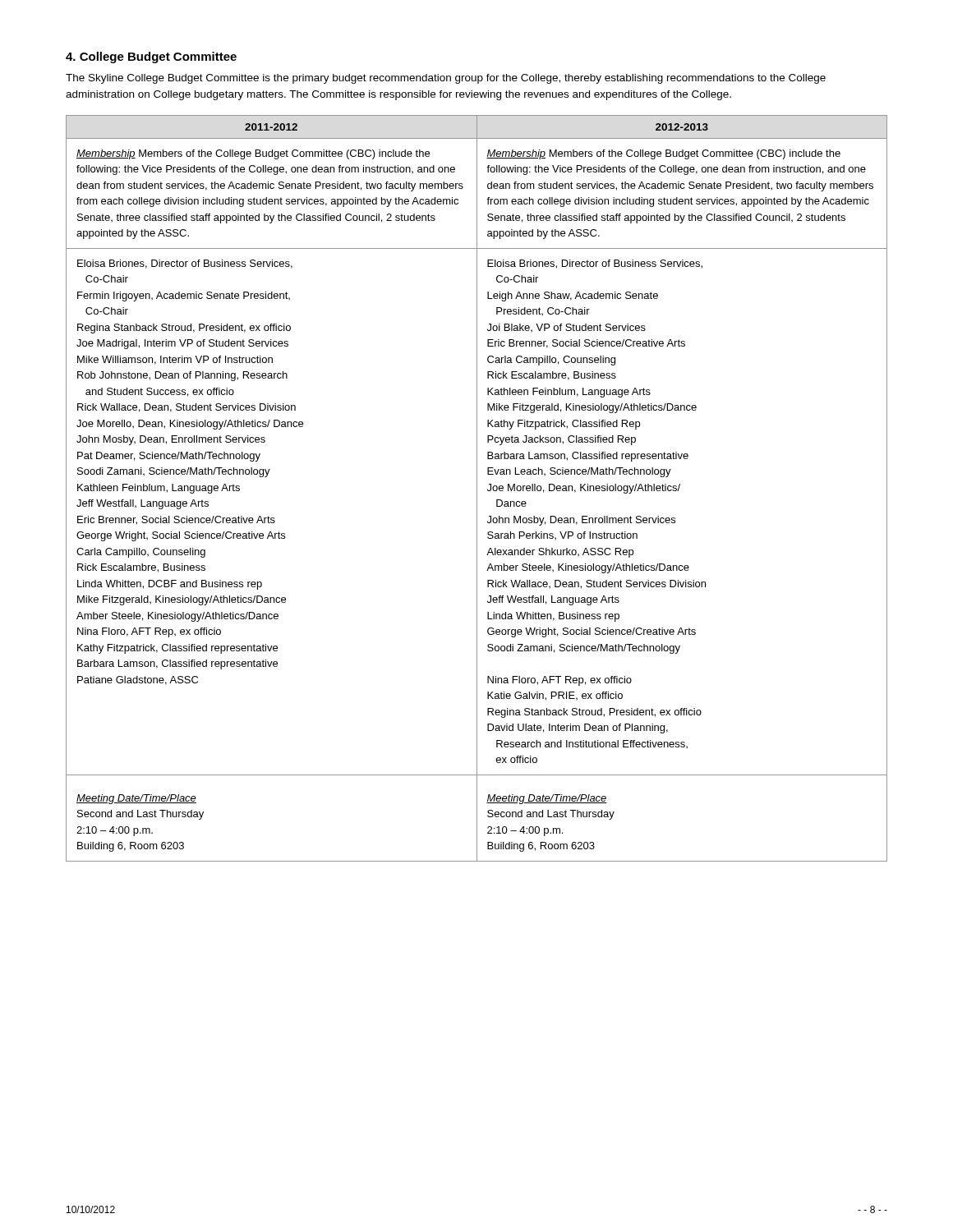Screen dimensions: 1232x953
Task: Click on the table containing "Eloisa Briones, Director"
Action: pyautogui.click(x=476, y=488)
